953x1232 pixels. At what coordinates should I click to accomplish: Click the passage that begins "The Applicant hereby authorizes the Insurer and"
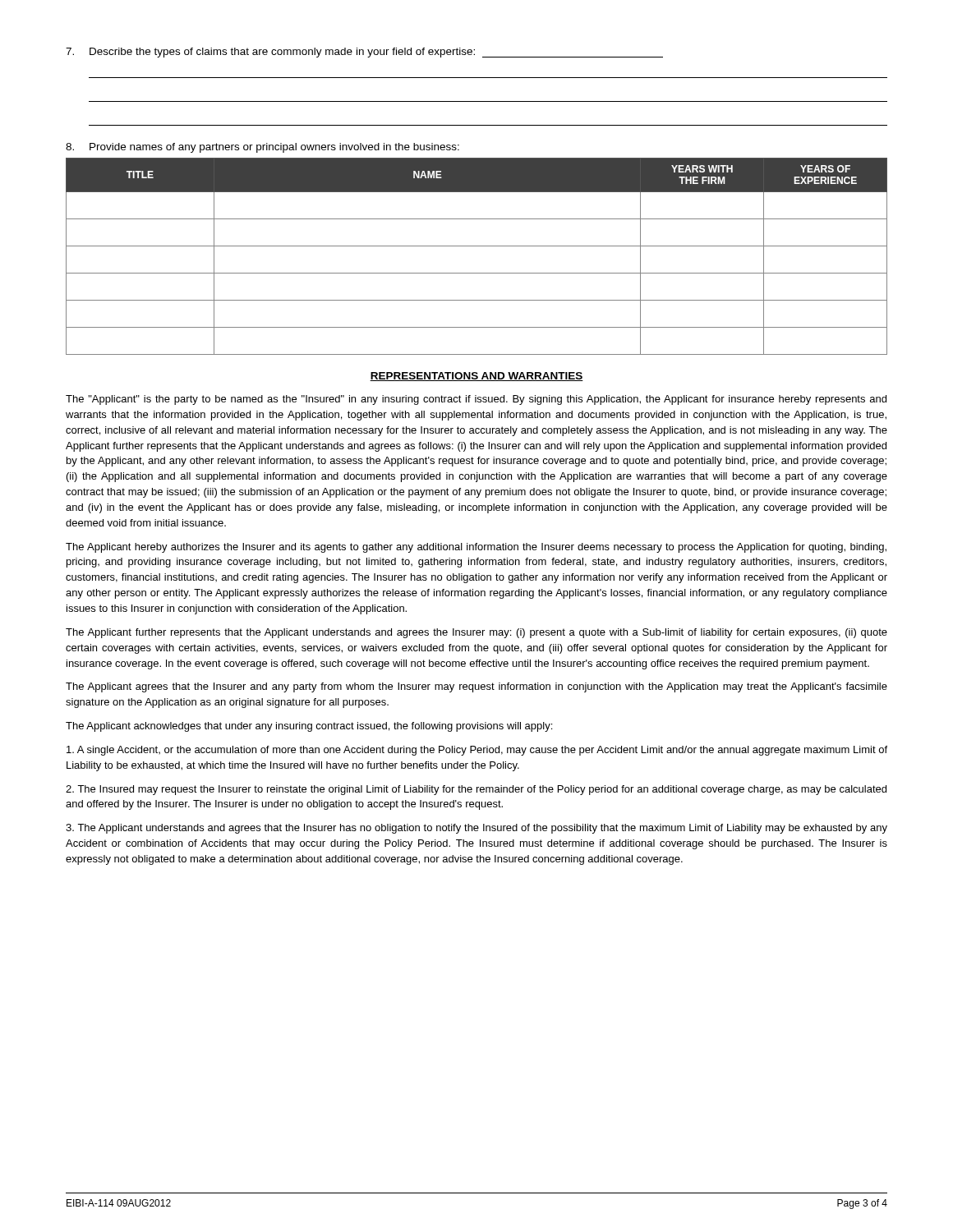[x=476, y=577]
